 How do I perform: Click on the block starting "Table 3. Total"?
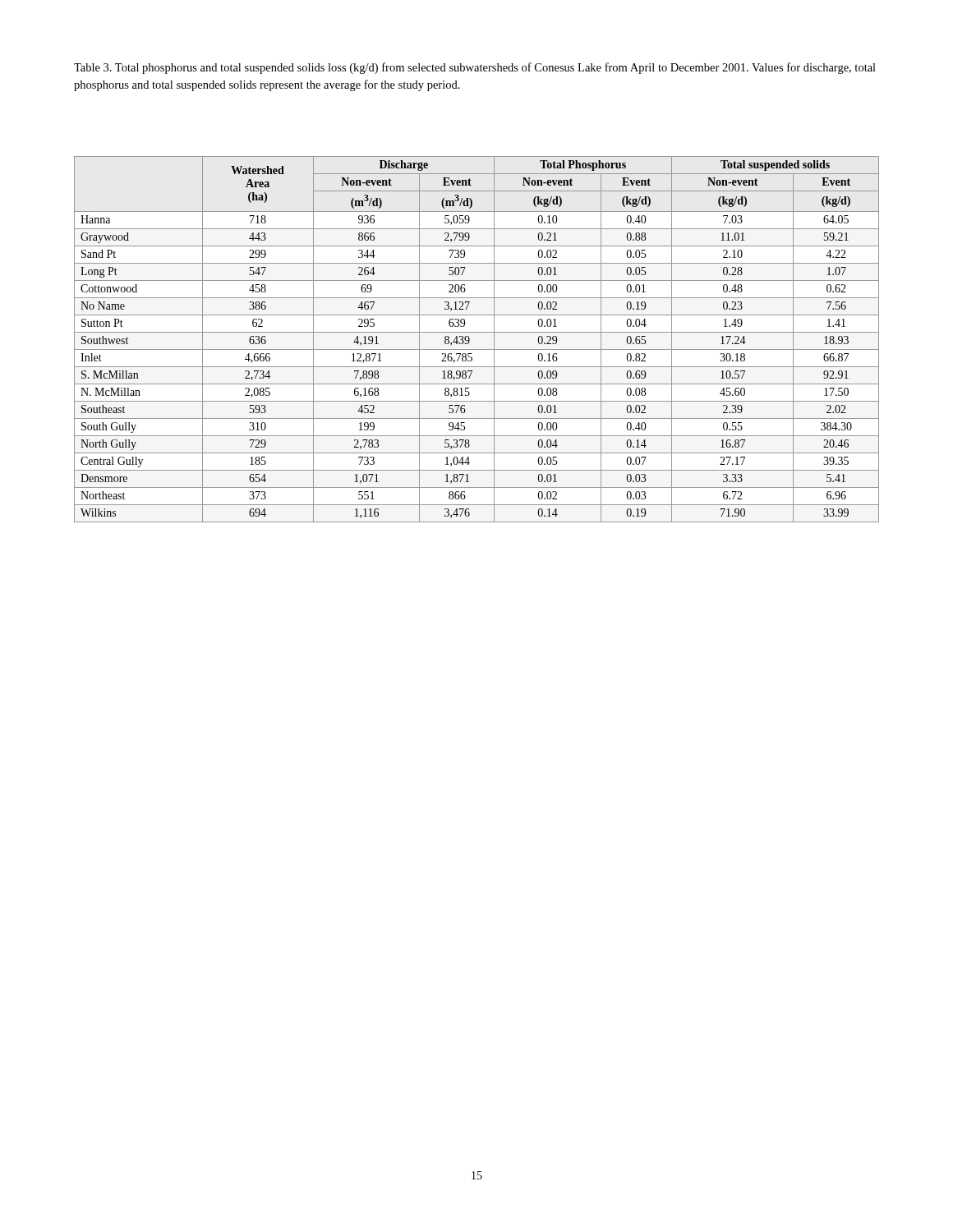coord(475,76)
